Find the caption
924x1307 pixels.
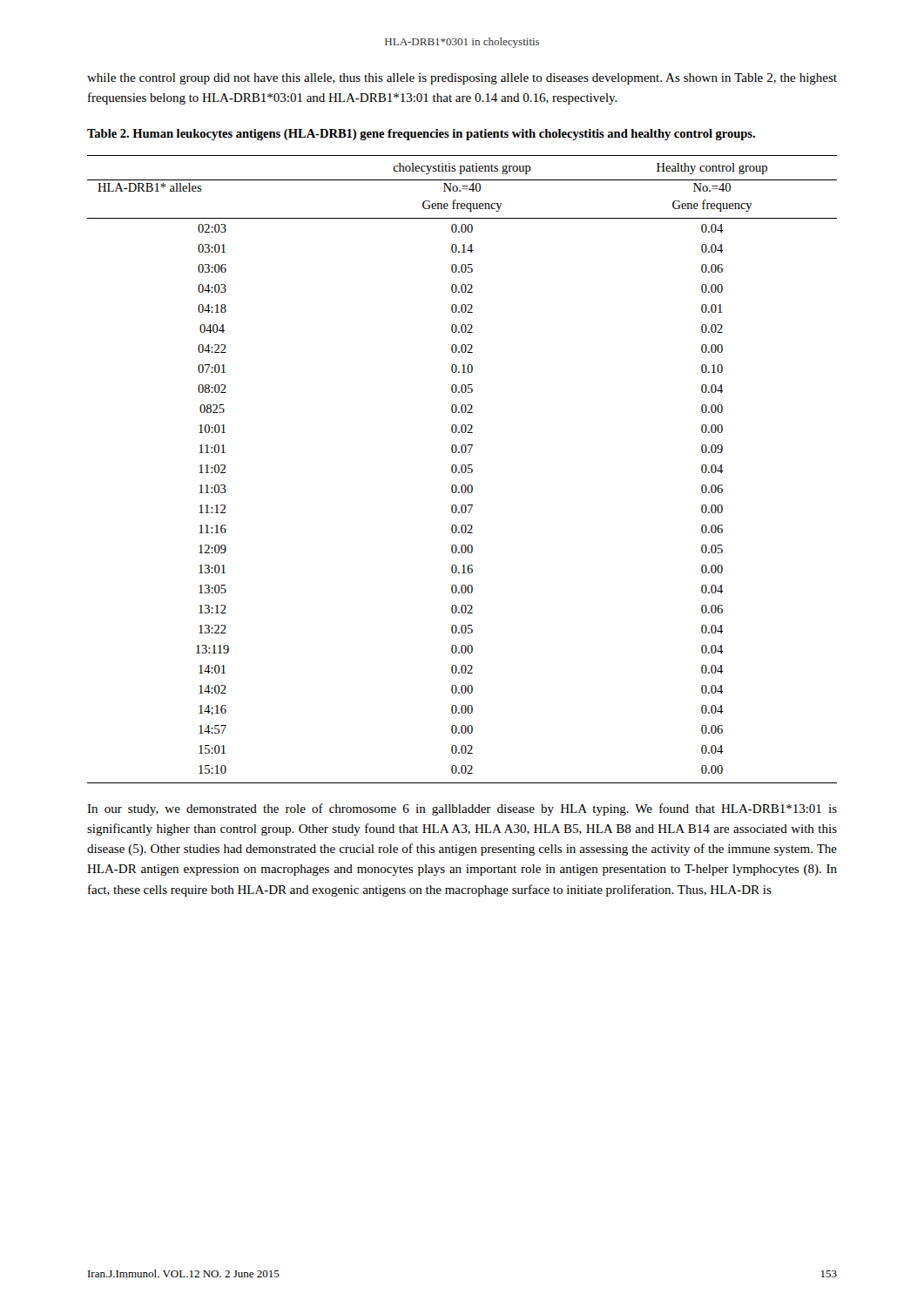click(421, 133)
